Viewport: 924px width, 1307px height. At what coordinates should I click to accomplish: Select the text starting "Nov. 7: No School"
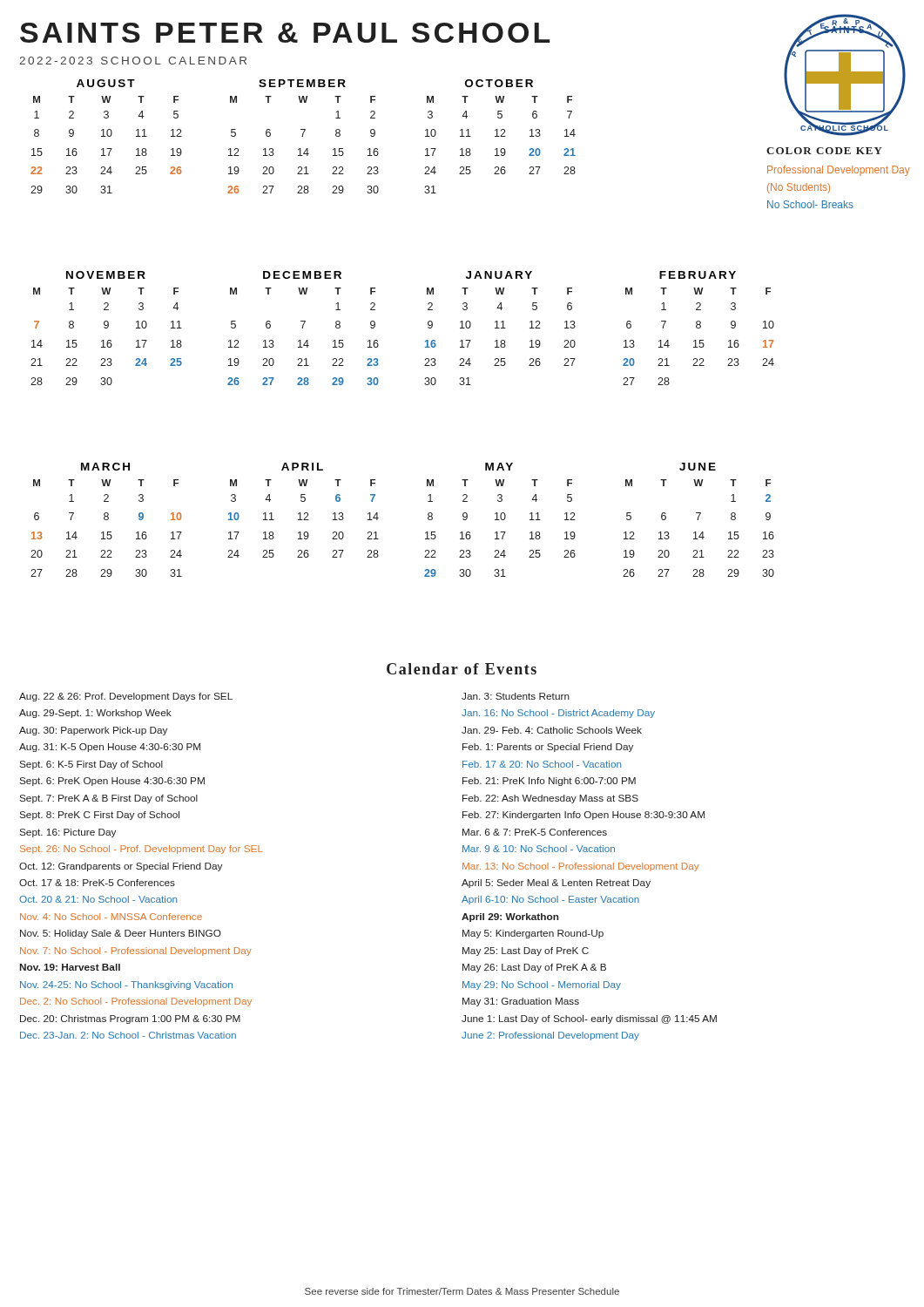pos(135,950)
